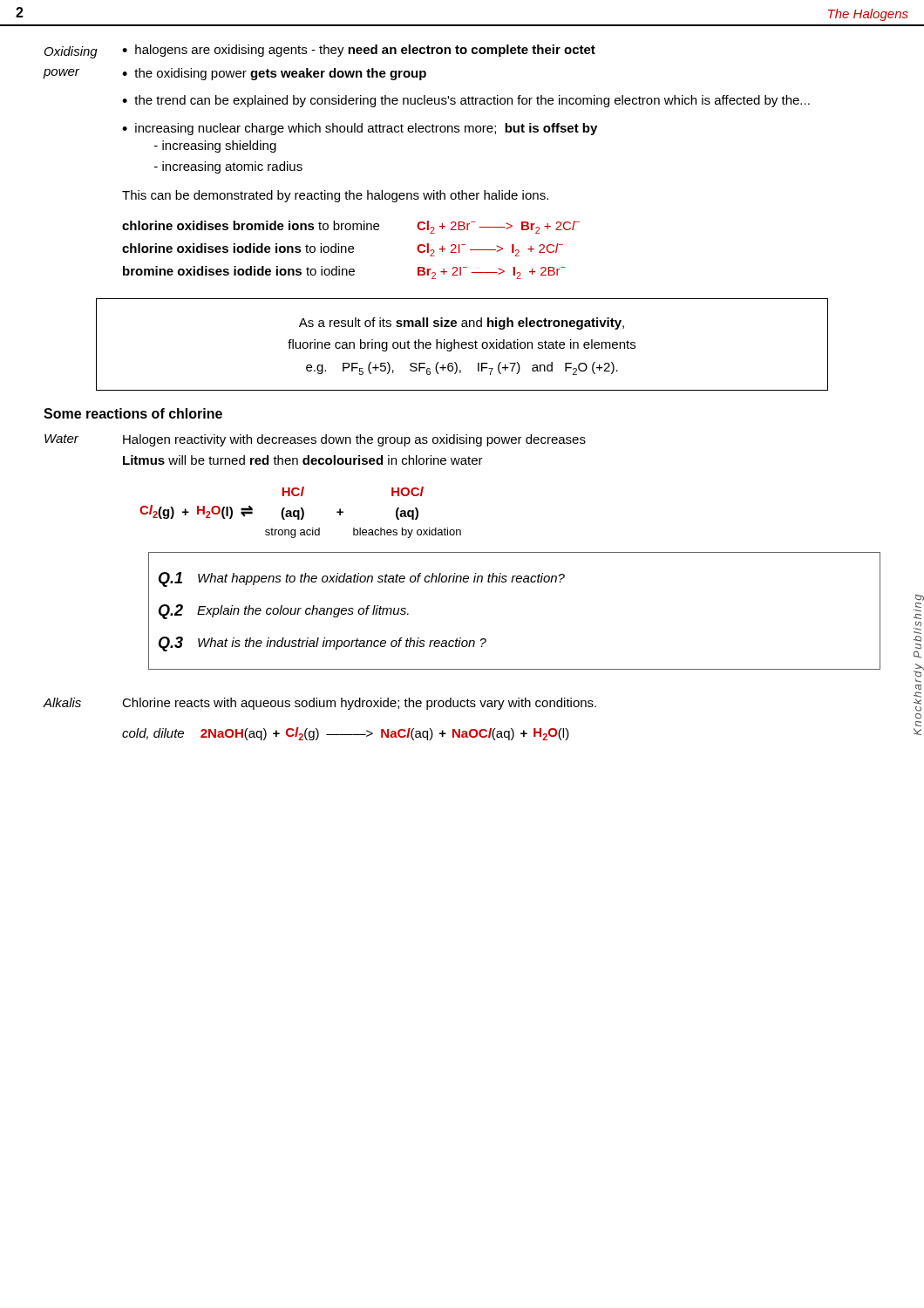Find the list item with the text "Q.2 Explain the colour changes of litmus."
This screenshot has height=1308, width=924.
(284, 611)
